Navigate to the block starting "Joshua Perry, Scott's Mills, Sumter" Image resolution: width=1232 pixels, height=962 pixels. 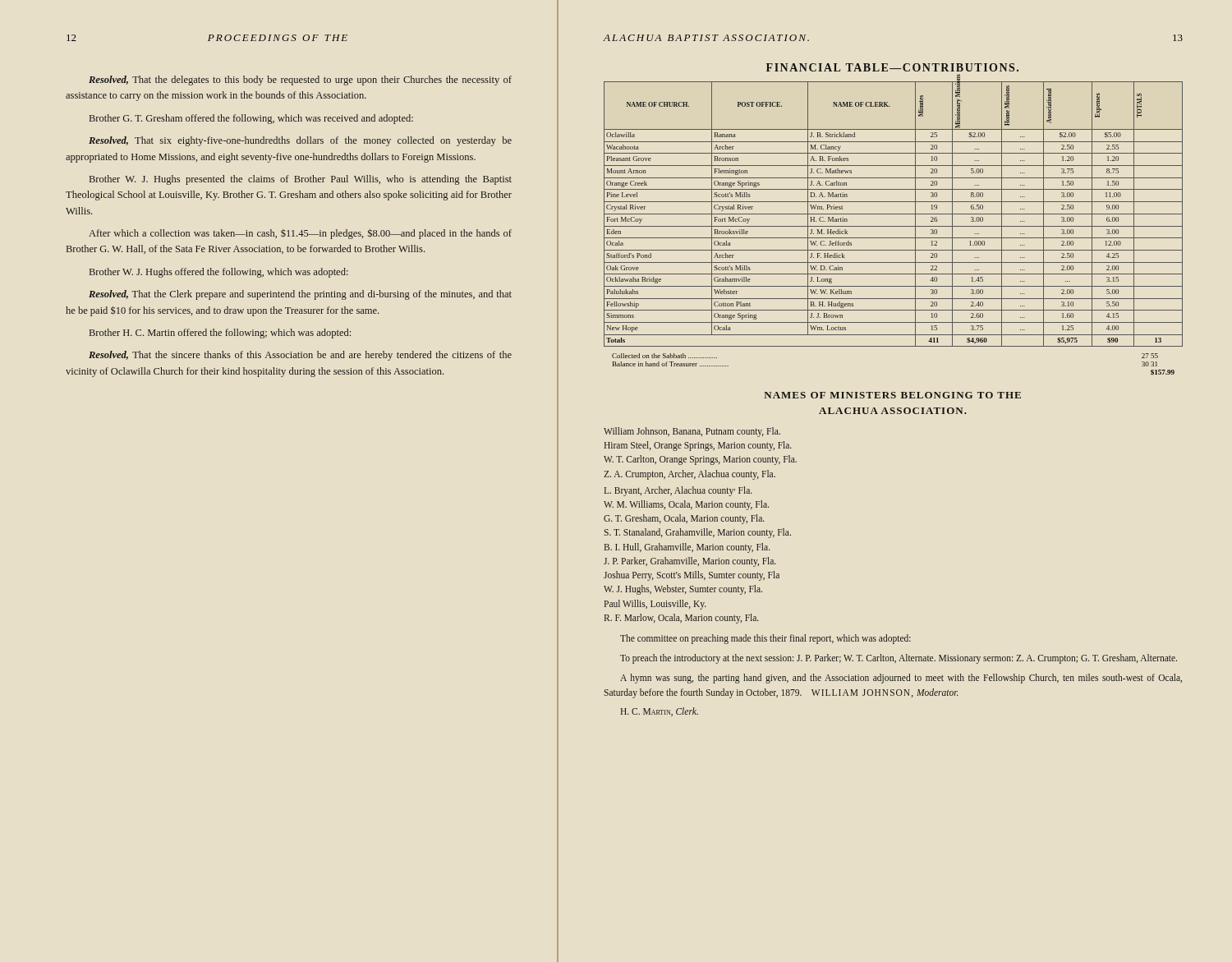click(x=692, y=575)
